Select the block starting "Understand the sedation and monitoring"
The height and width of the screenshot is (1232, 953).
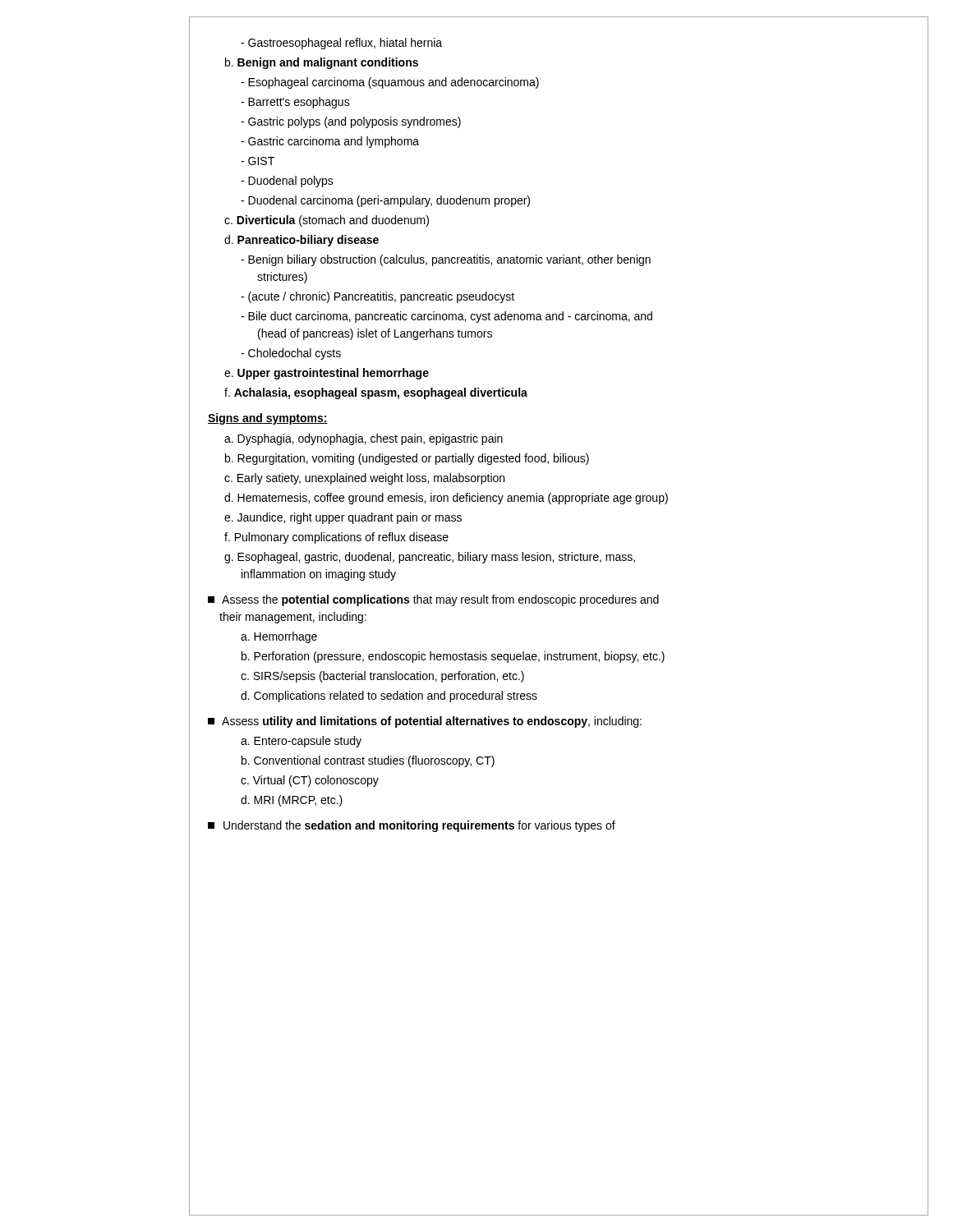coord(411,825)
